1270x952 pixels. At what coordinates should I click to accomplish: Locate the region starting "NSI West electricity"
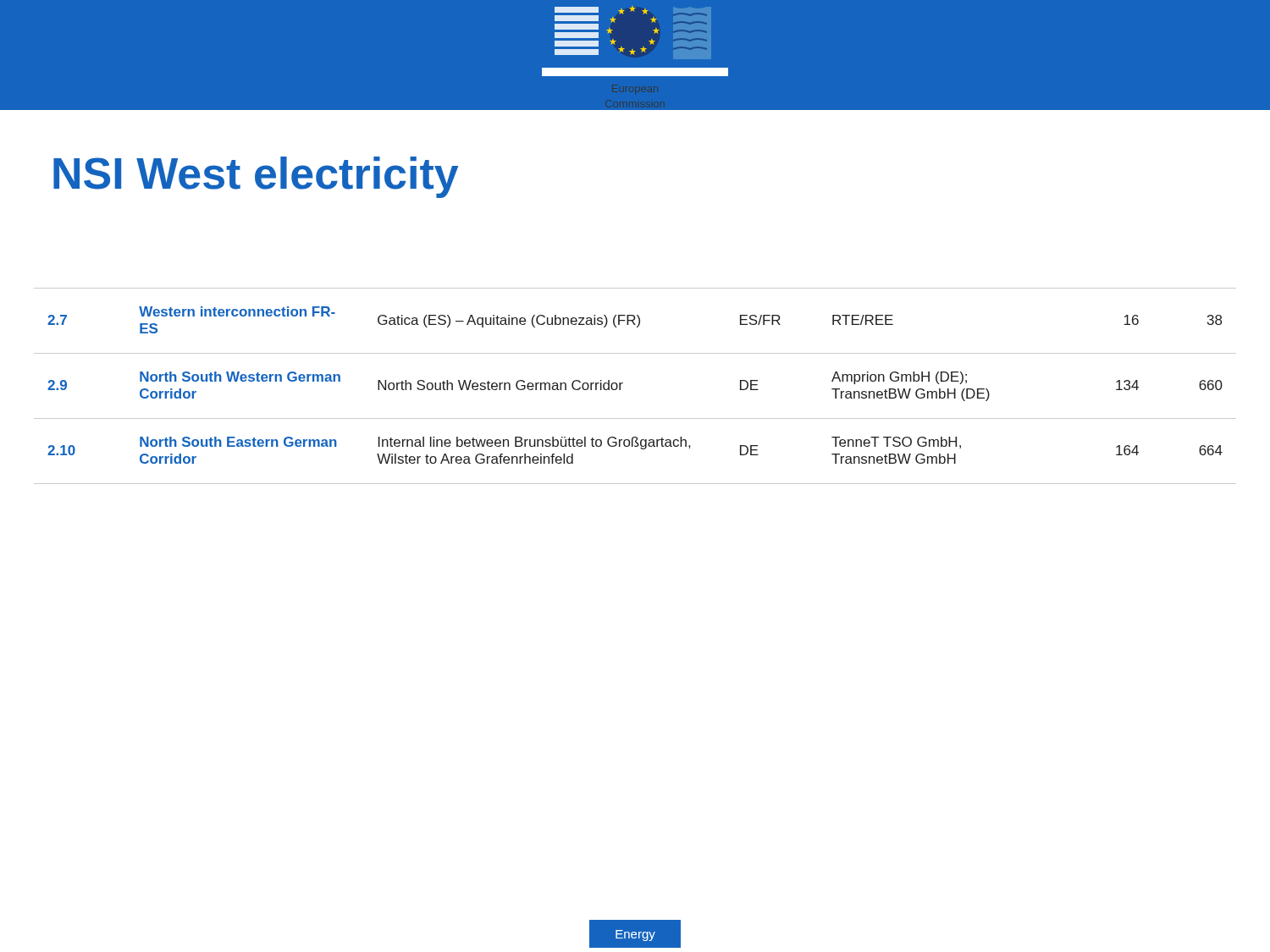(x=255, y=173)
